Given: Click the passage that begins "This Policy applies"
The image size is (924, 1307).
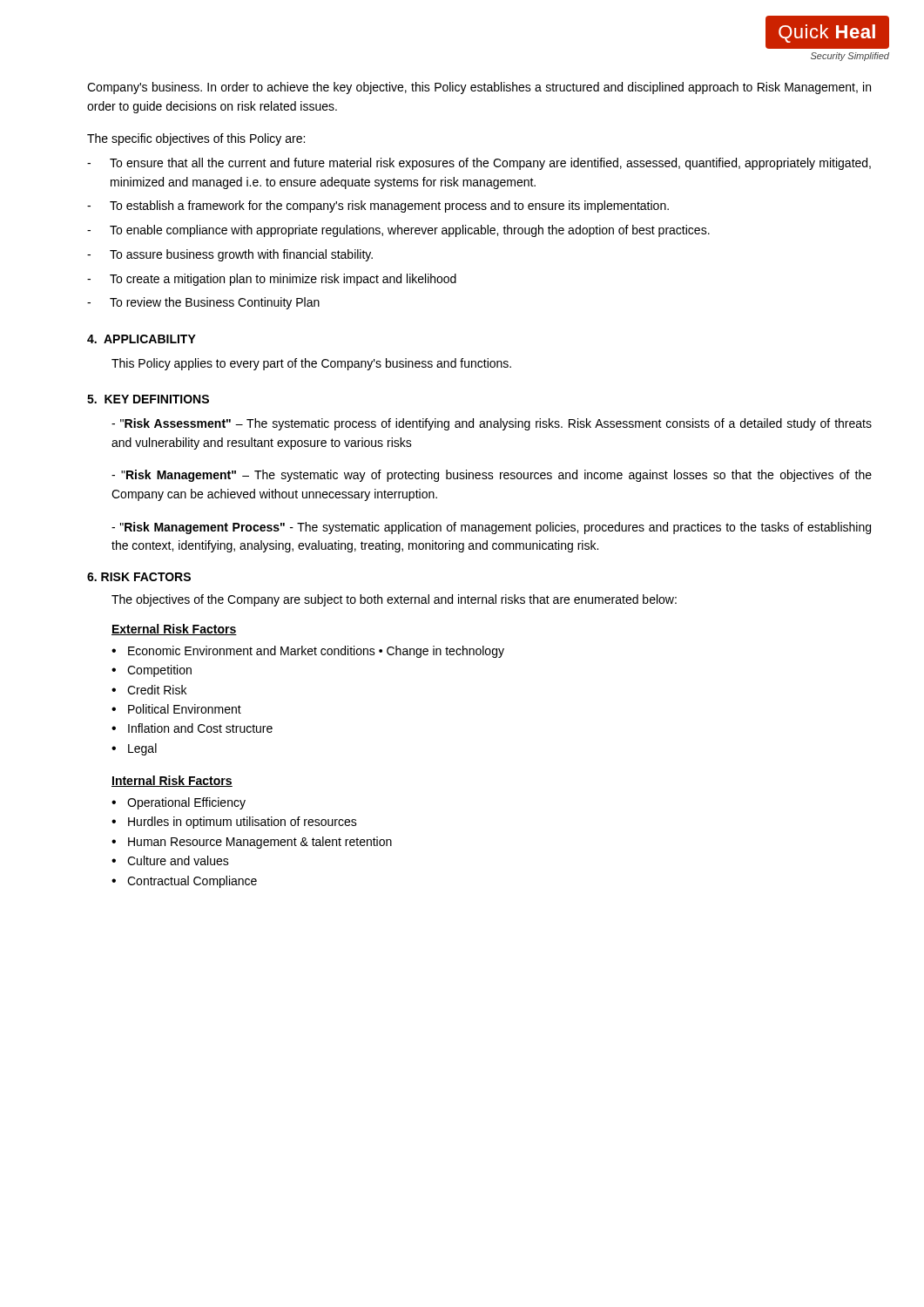Looking at the screenshot, I should 312,363.
